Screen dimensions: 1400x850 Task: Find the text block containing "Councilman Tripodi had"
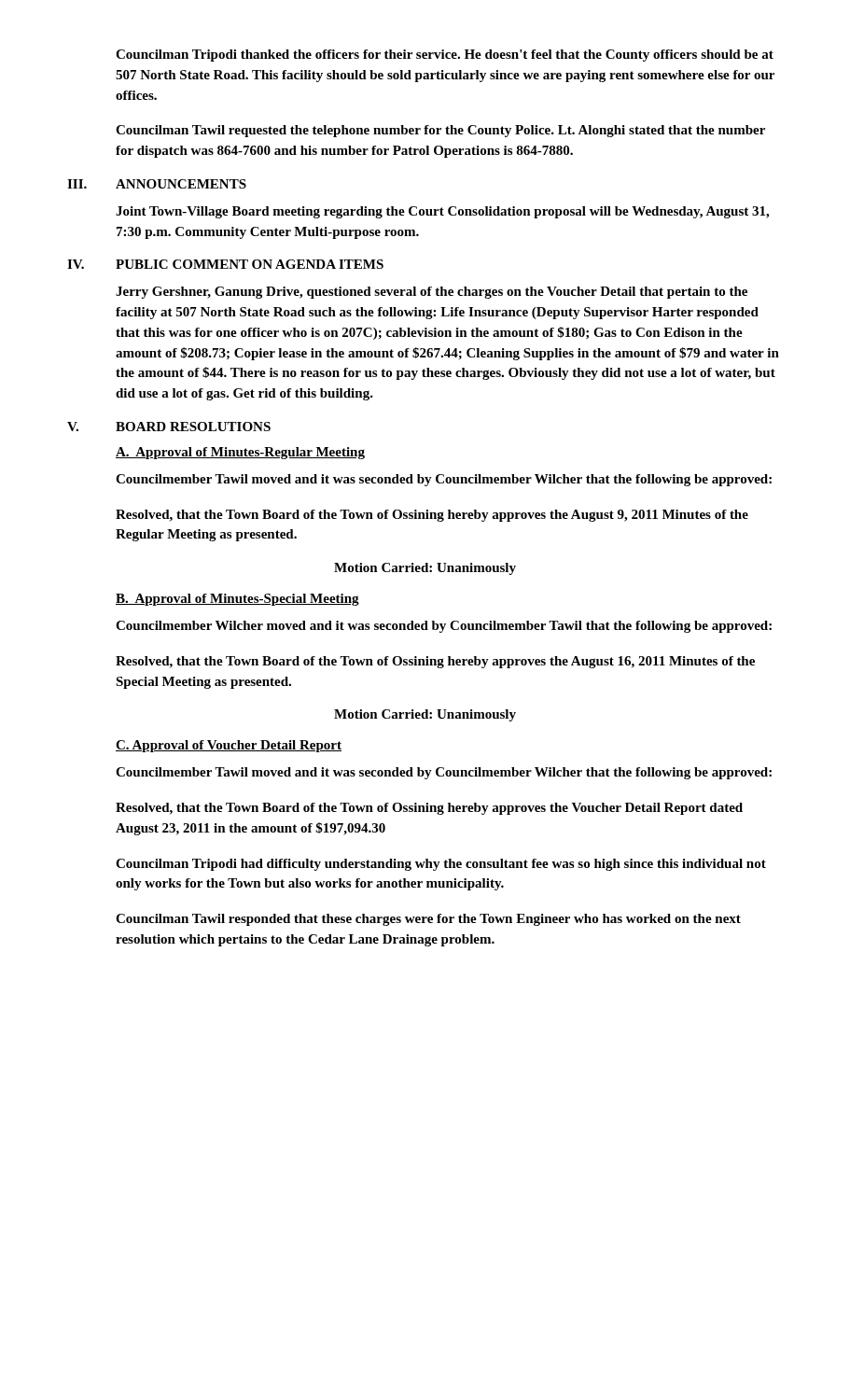pyautogui.click(x=441, y=873)
